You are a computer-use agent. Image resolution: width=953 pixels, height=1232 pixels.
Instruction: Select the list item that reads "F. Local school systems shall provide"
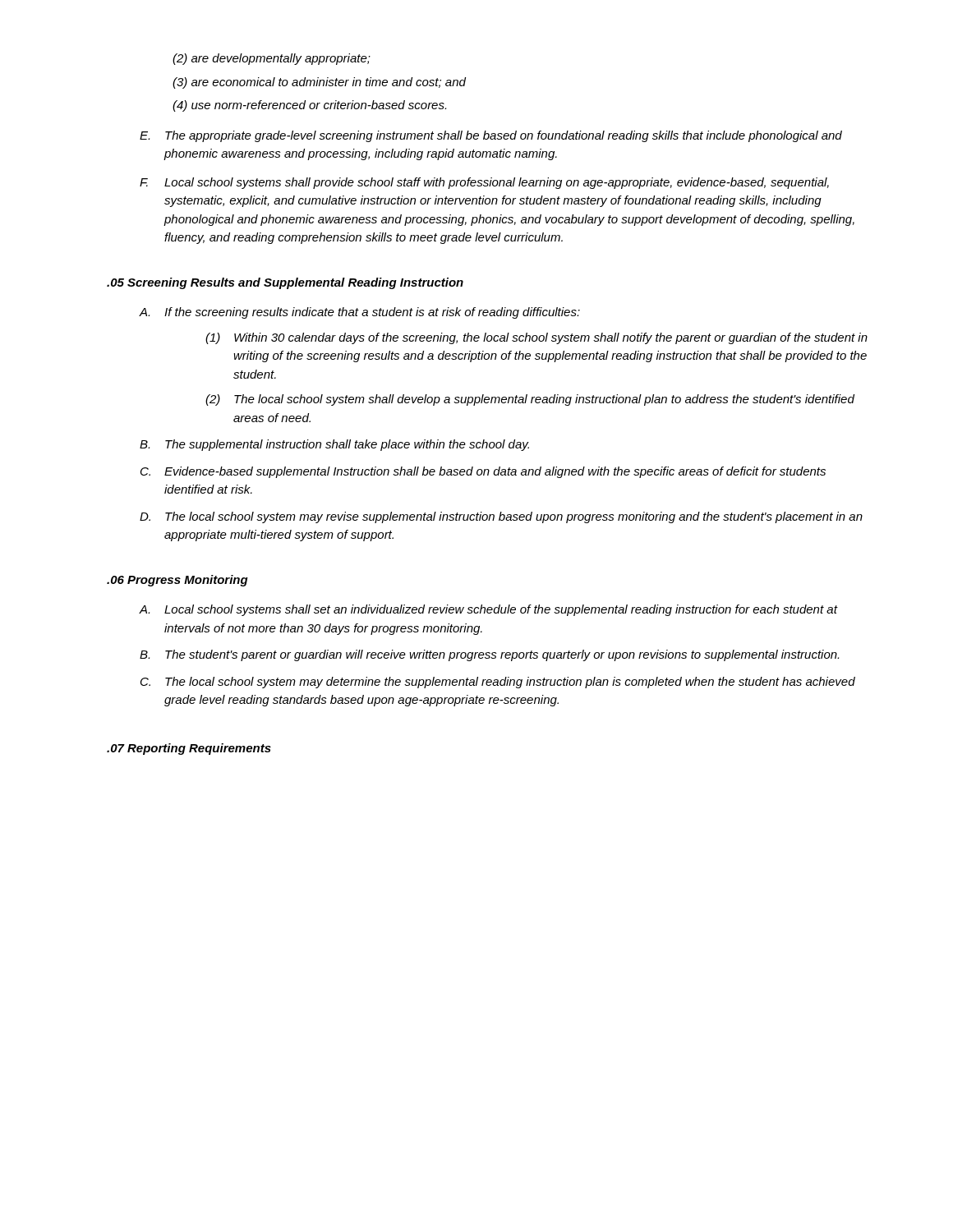[505, 210]
